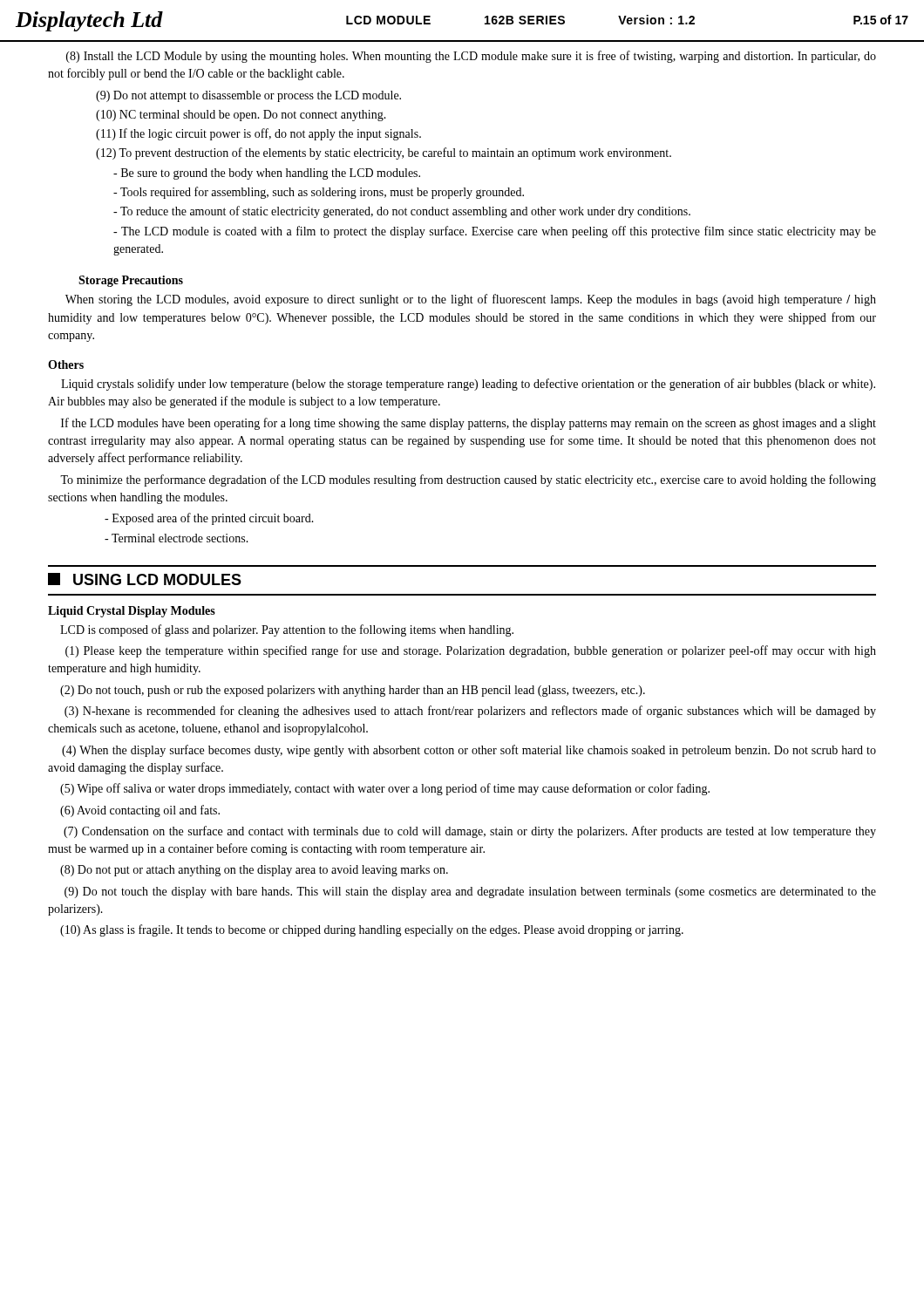Select the text block with the text "When storing the LCD"
Image resolution: width=924 pixels, height=1308 pixels.
462,317
